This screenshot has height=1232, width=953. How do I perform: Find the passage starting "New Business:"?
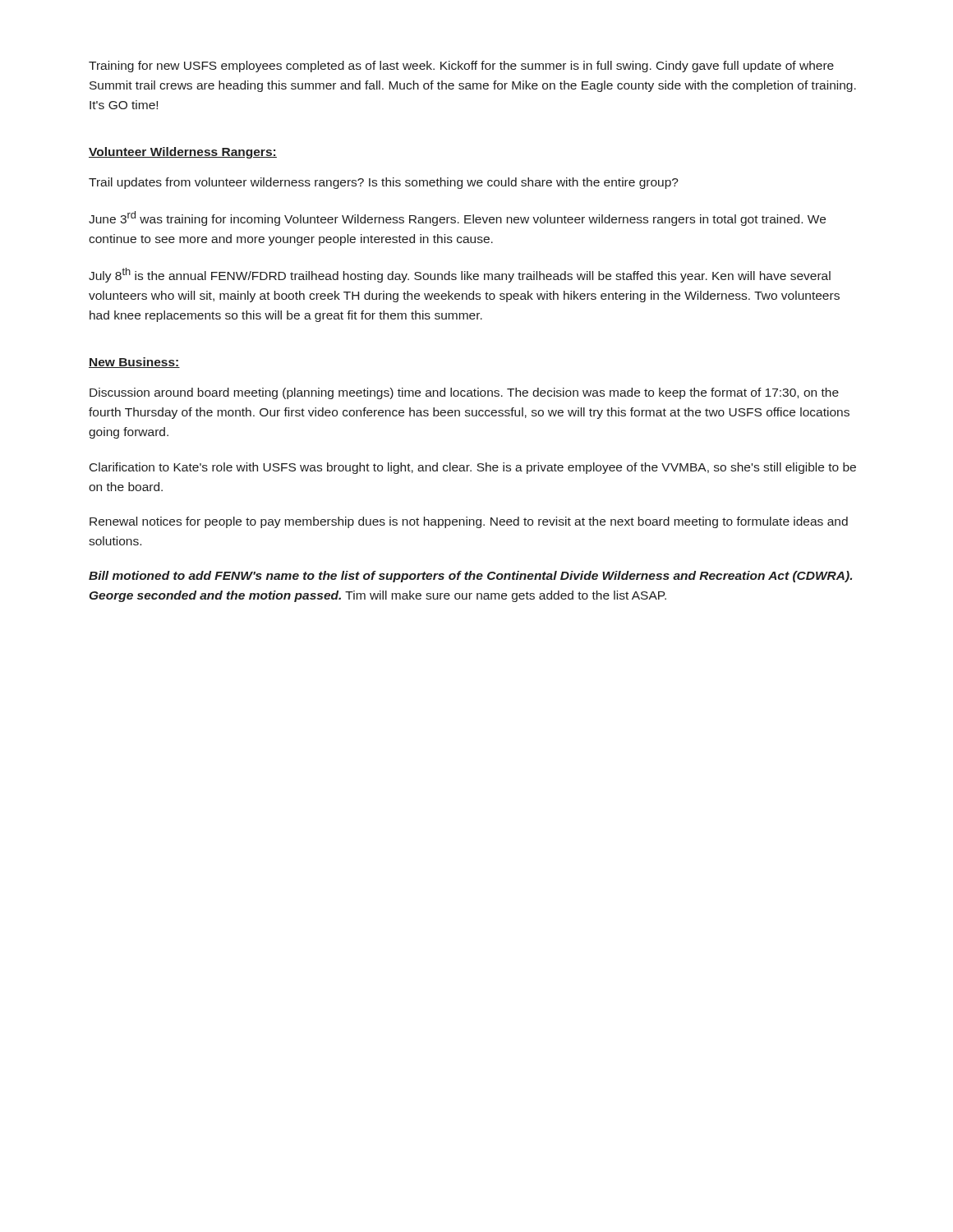tap(134, 362)
